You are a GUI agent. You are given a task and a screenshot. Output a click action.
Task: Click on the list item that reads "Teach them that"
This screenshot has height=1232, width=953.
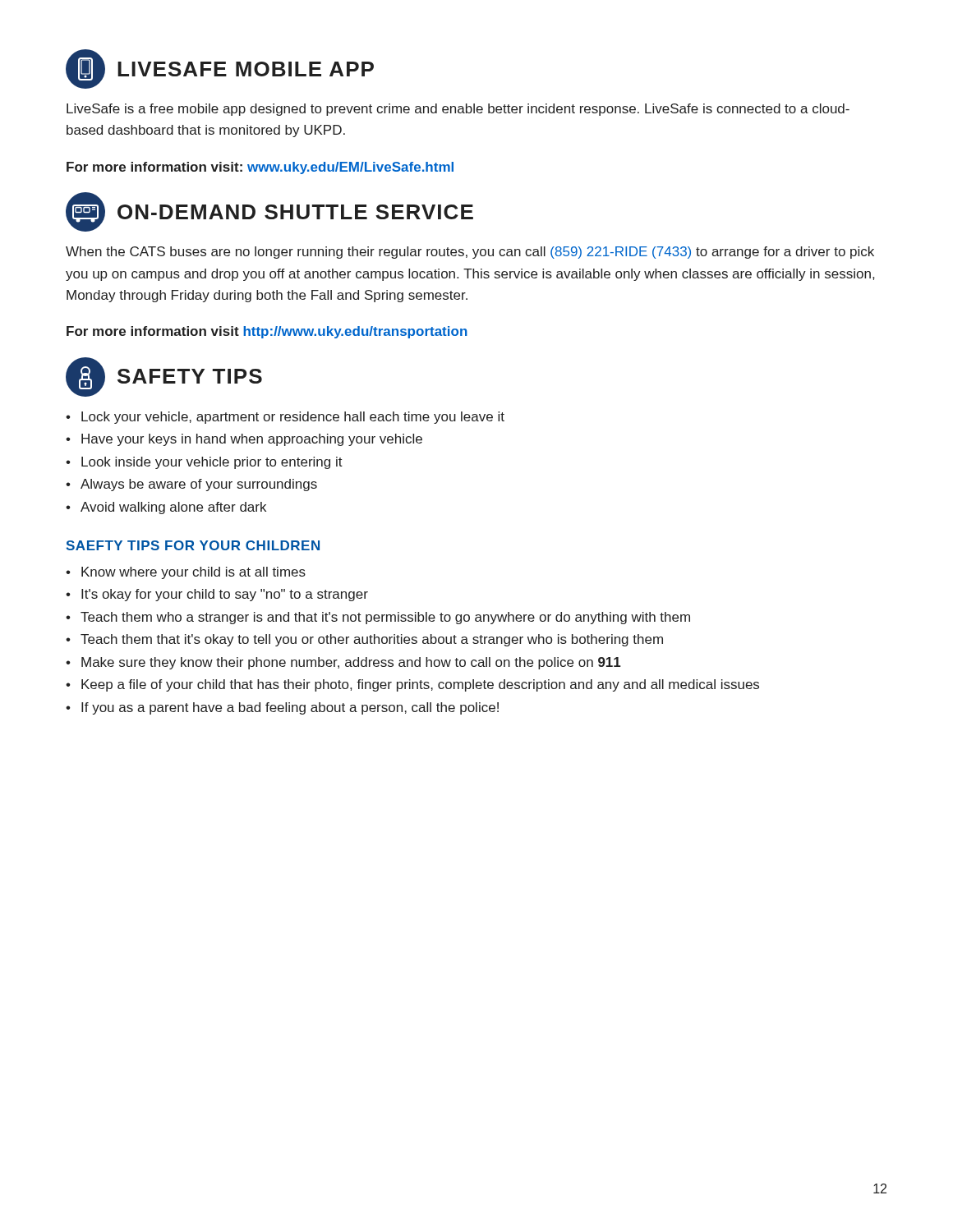372,640
